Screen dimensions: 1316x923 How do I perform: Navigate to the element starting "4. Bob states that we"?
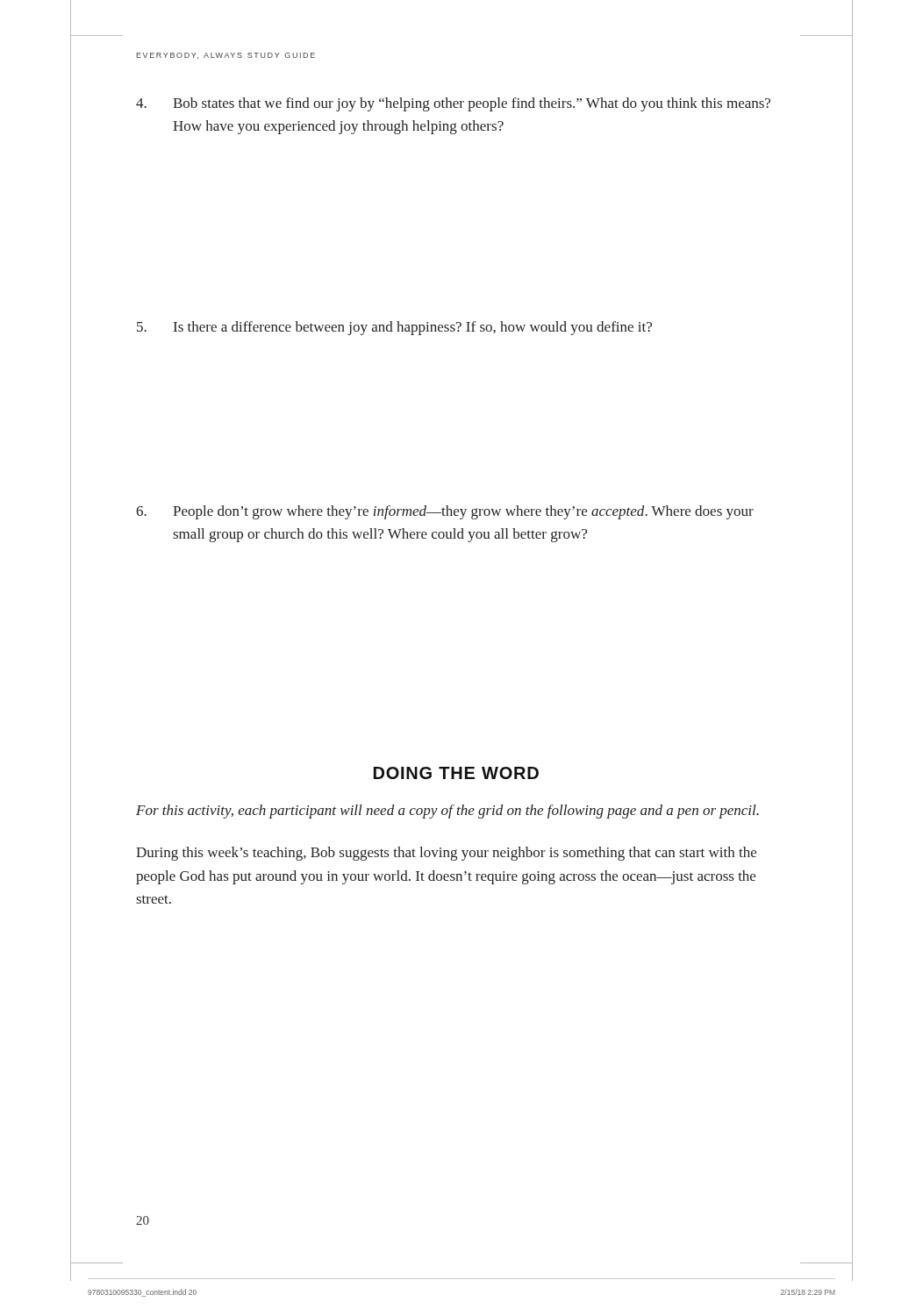tap(456, 115)
